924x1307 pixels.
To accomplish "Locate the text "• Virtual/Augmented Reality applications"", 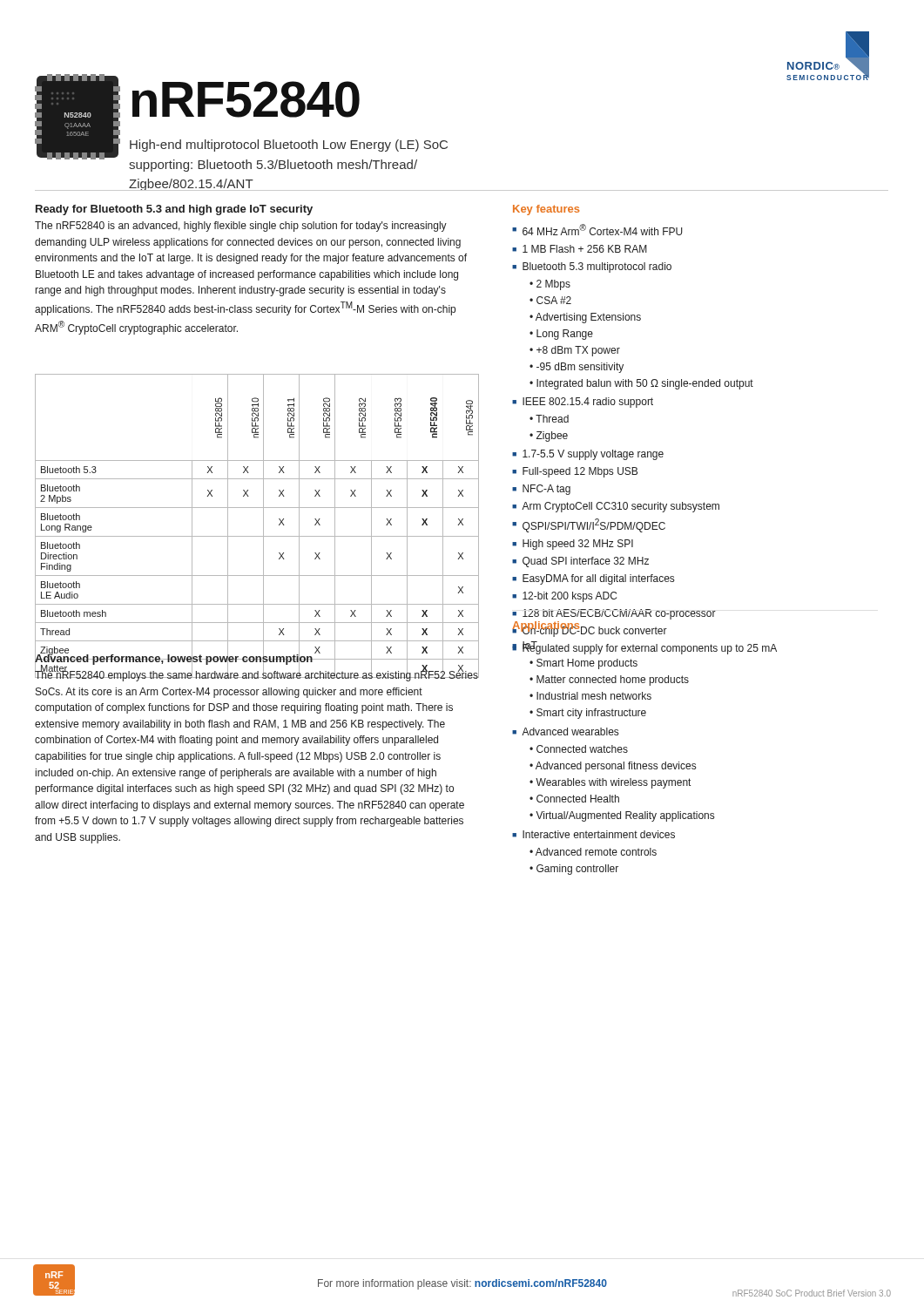I will coord(622,816).
